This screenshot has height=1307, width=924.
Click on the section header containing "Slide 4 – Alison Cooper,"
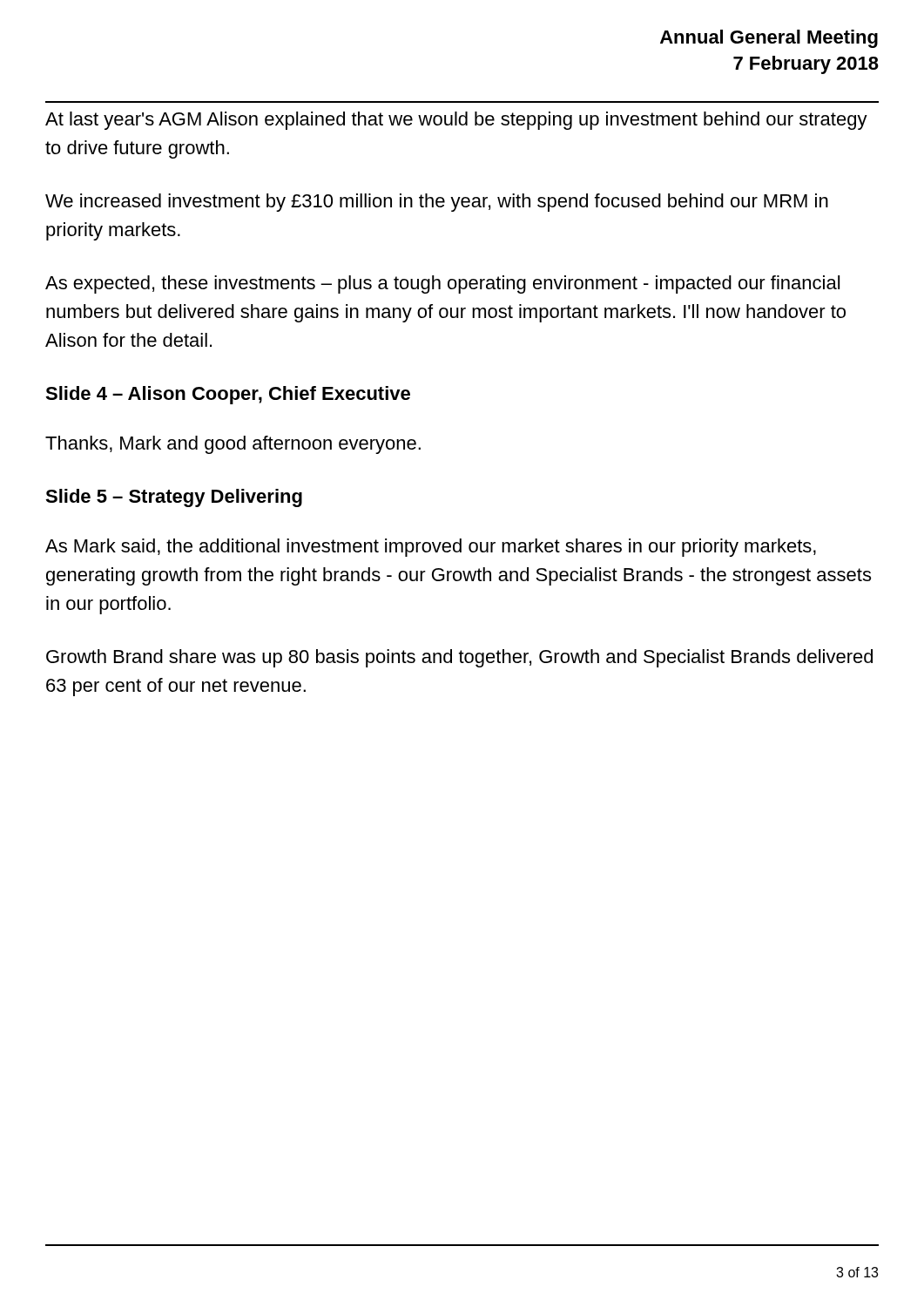(x=228, y=393)
